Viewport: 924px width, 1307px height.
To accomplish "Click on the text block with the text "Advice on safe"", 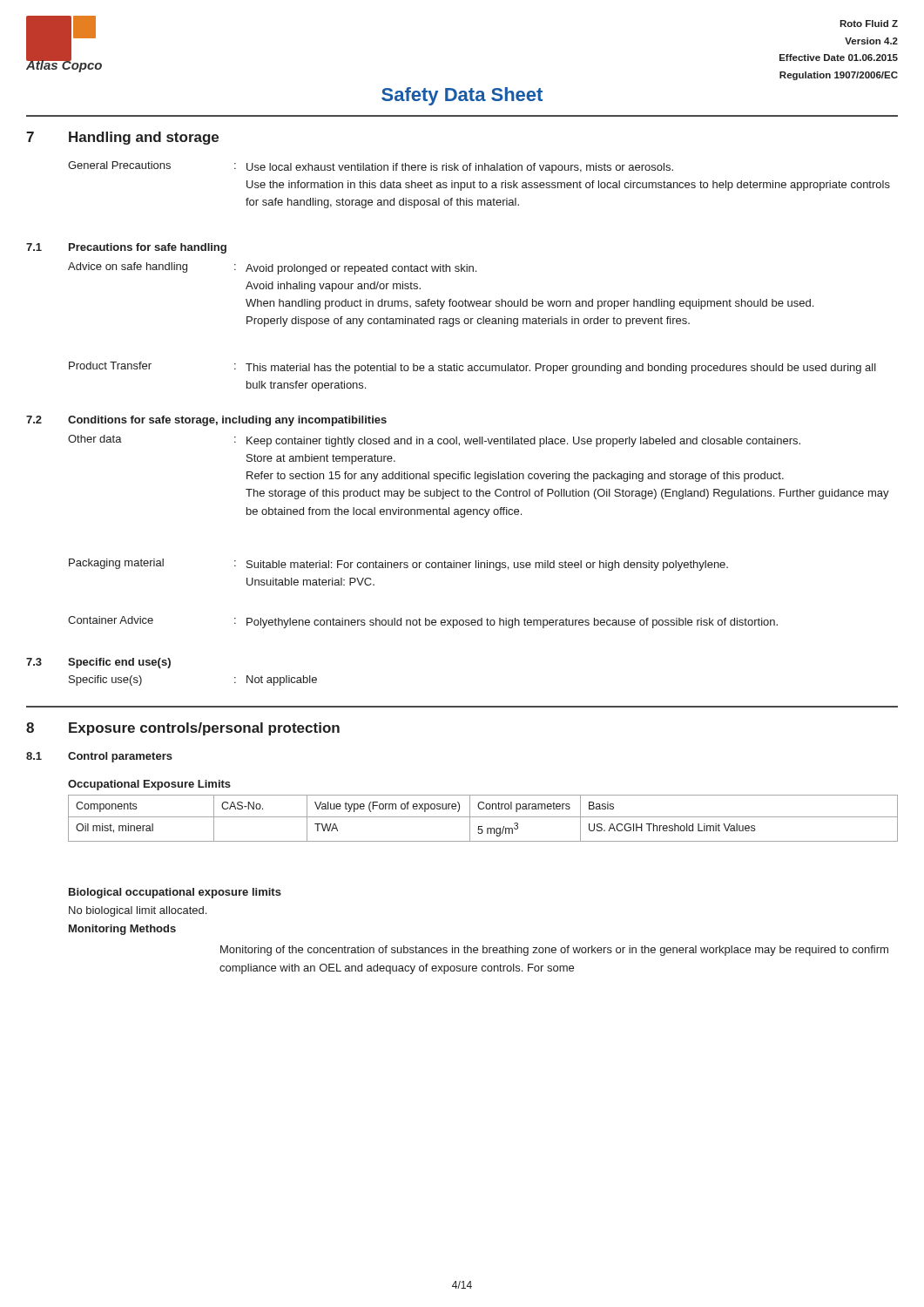I will point(462,295).
